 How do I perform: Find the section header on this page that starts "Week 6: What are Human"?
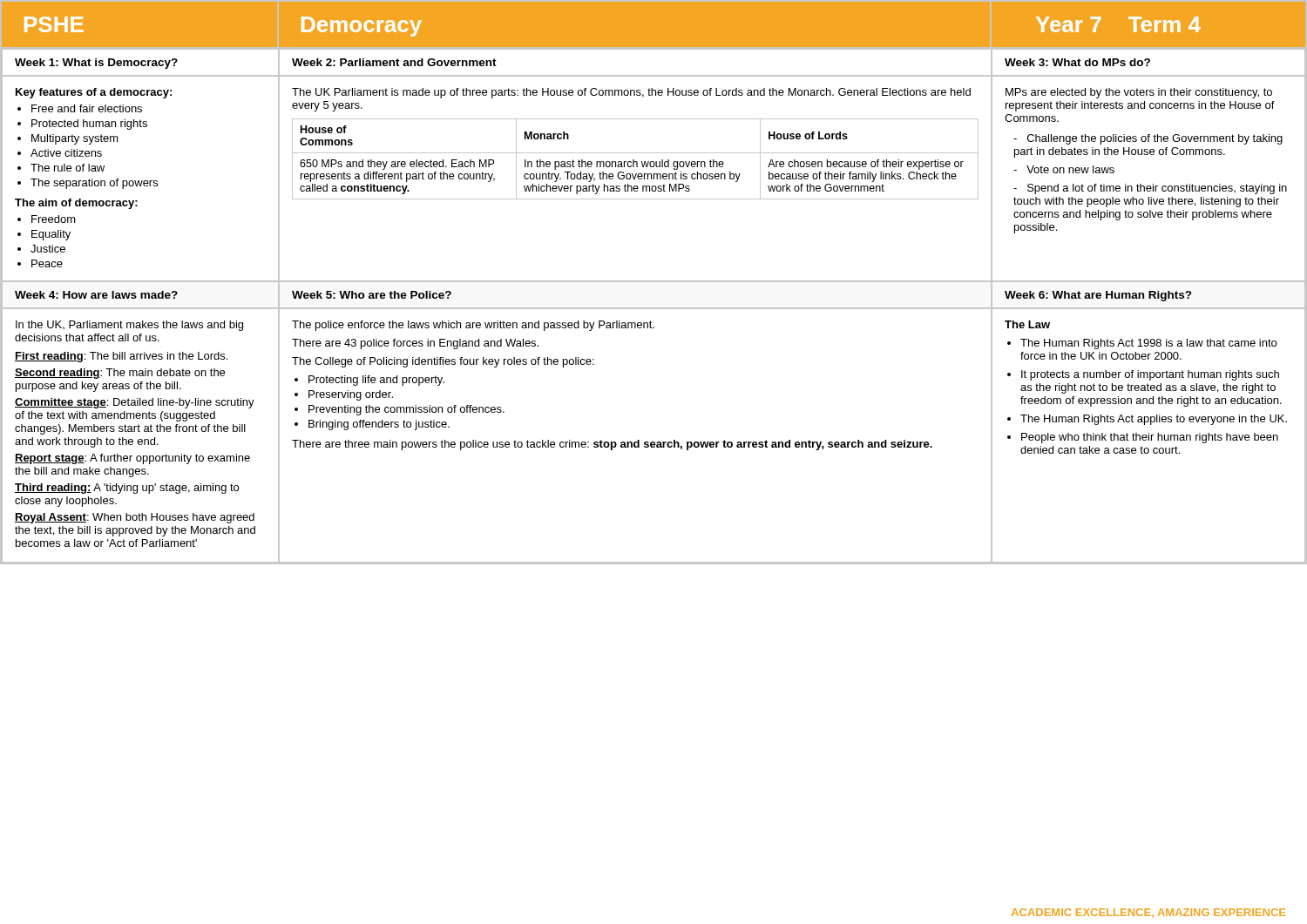1098,295
